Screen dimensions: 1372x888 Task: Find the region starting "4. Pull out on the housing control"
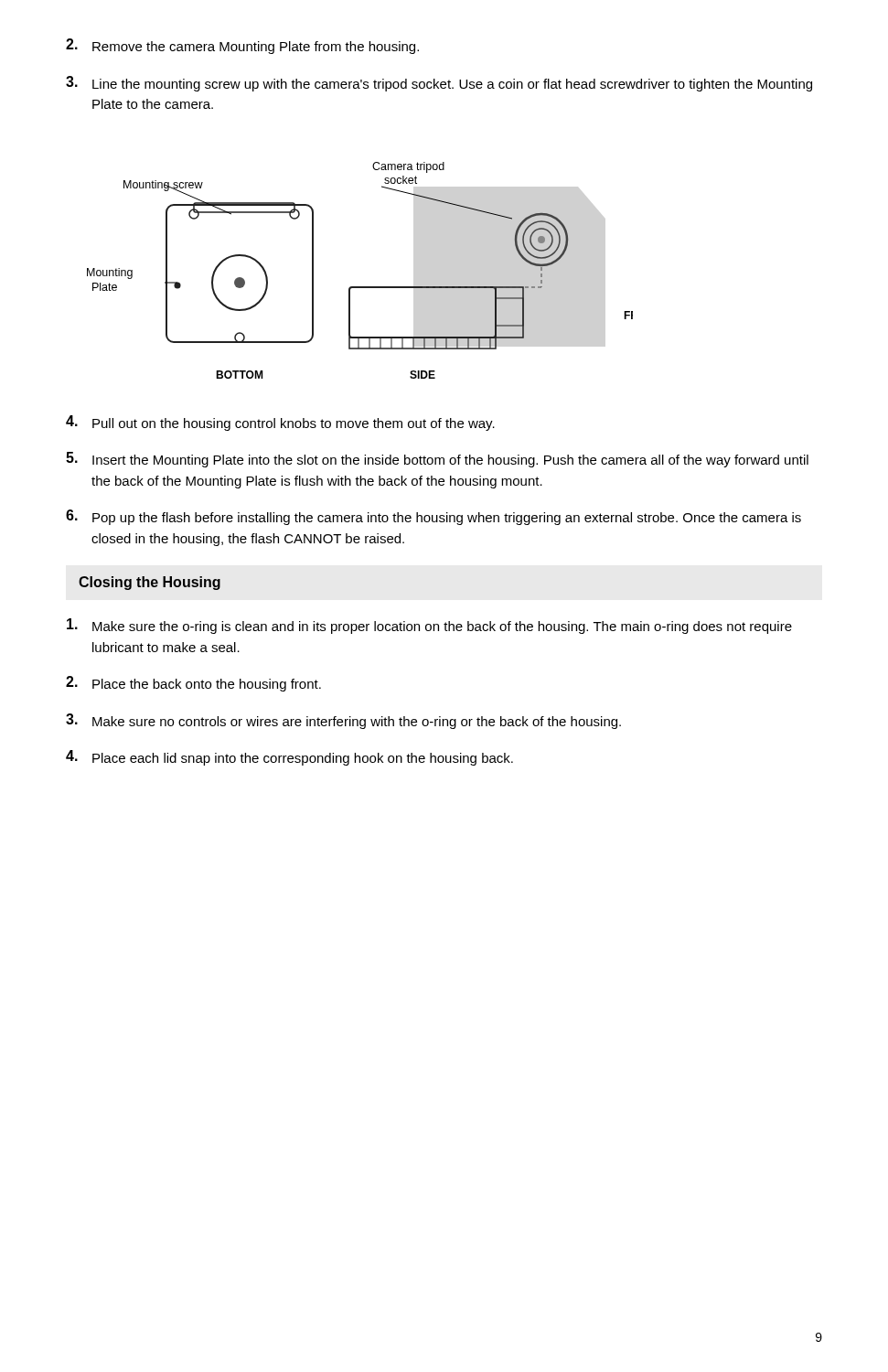point(281,423)
